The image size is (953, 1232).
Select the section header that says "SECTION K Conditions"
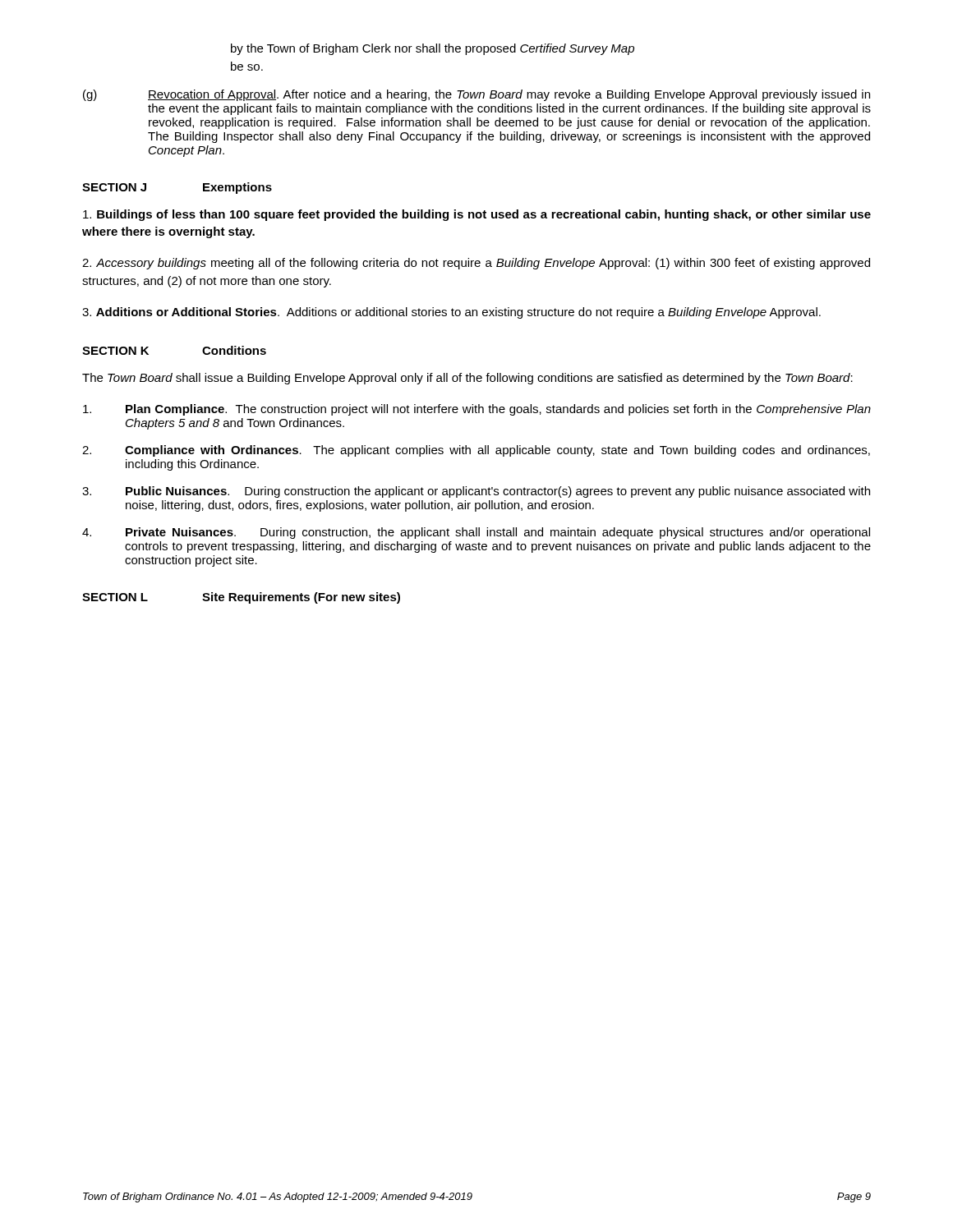point(116,350)
